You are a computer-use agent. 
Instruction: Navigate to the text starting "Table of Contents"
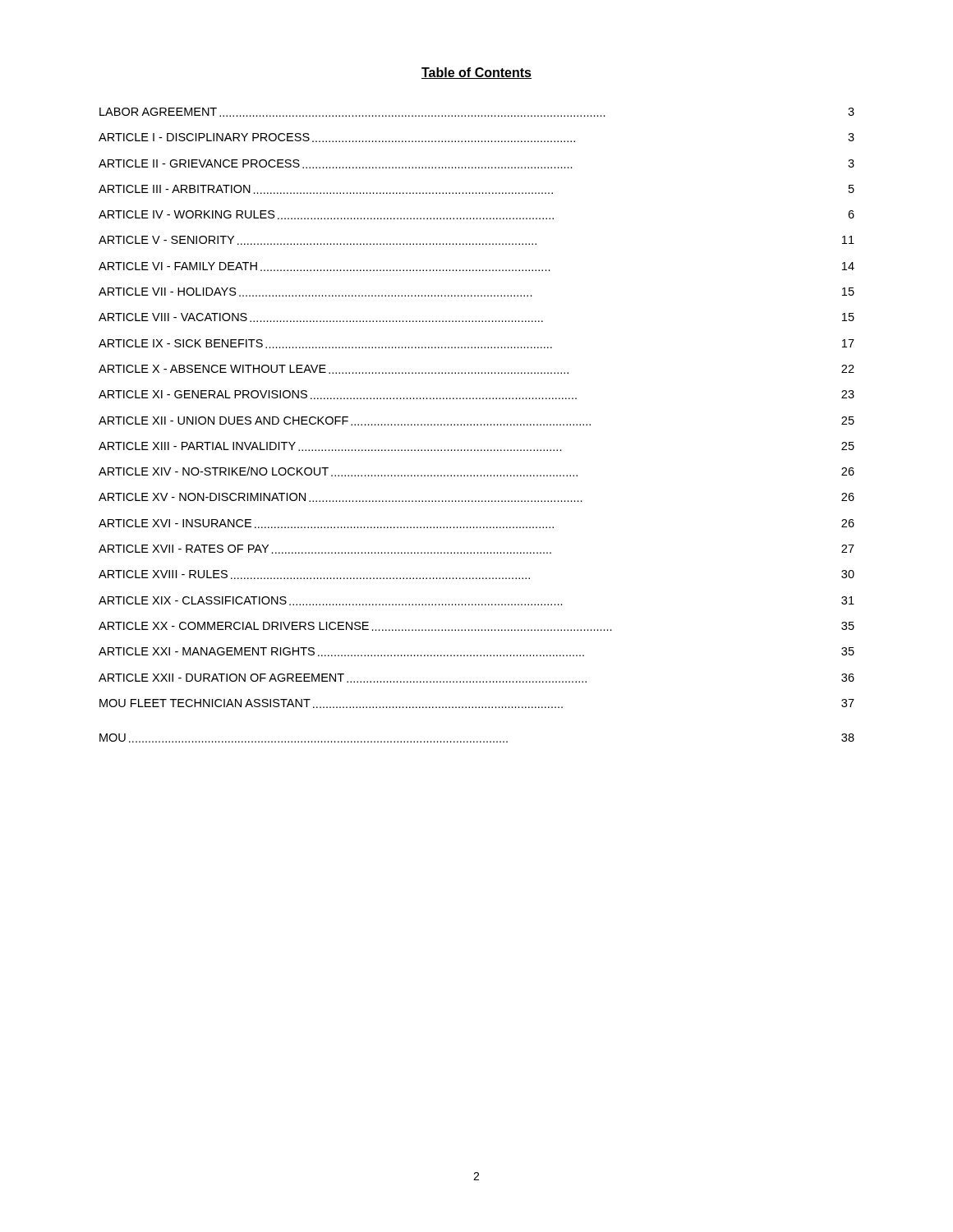(476, 73)
